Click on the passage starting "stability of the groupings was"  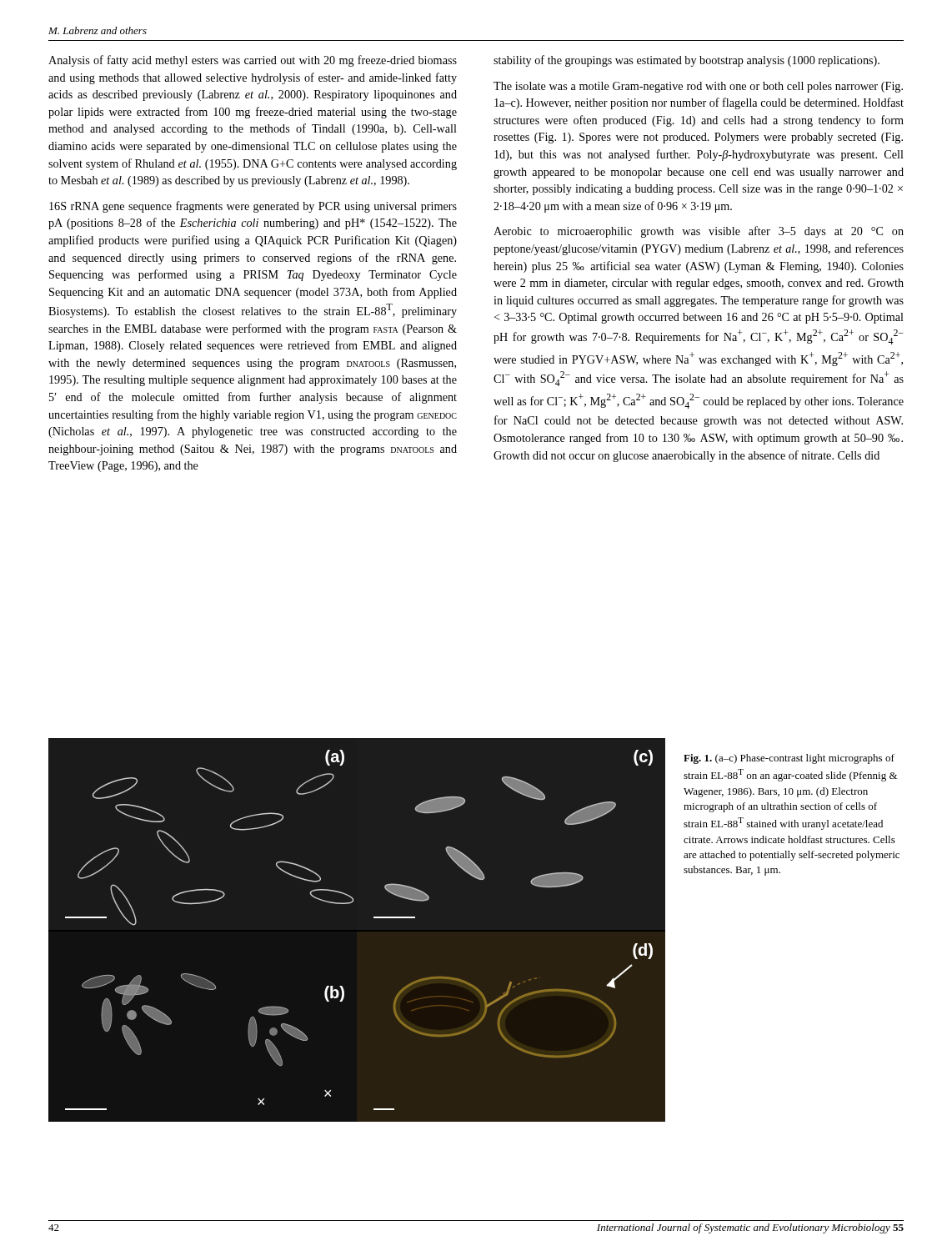[699, 258]
